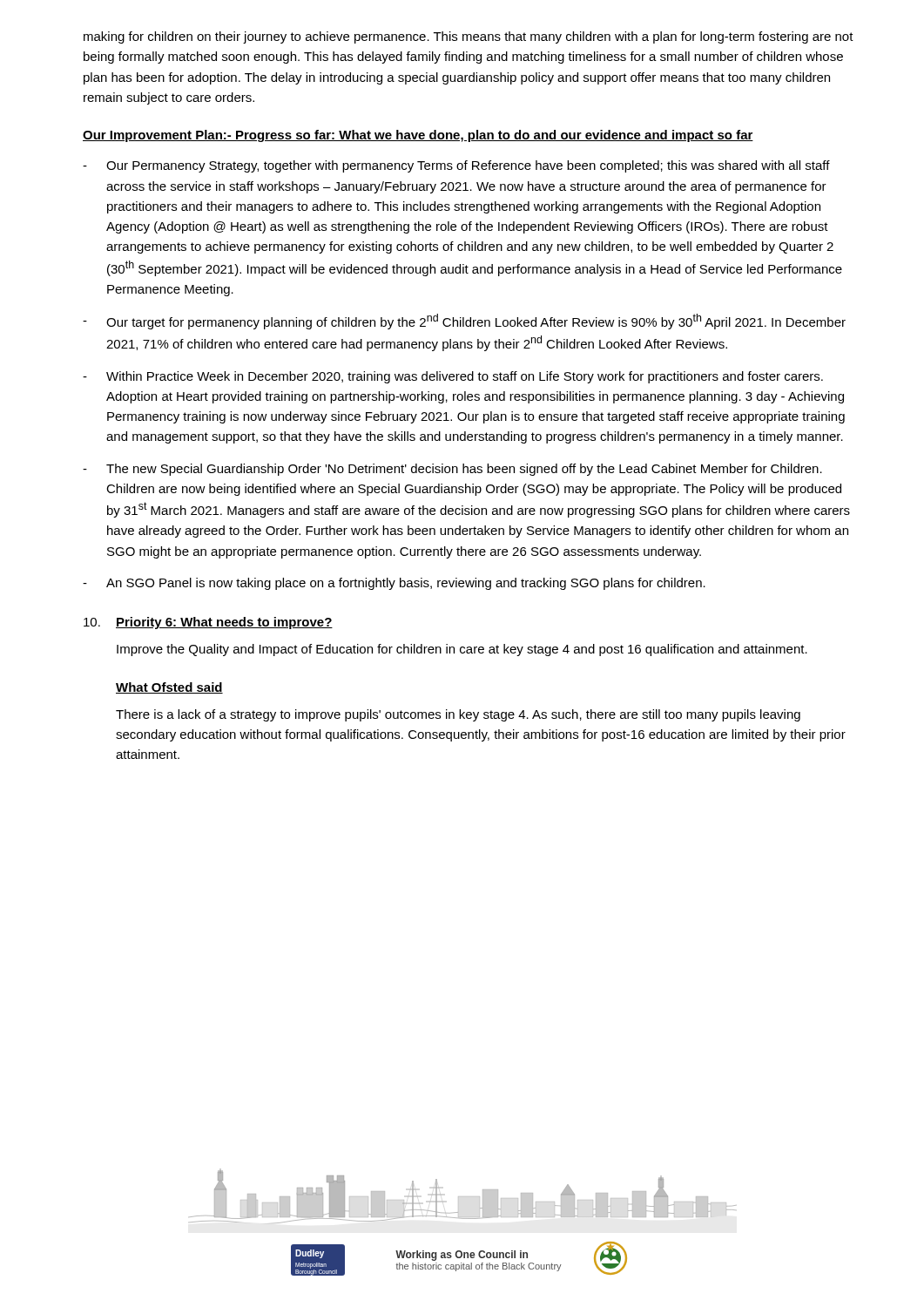Click on the section header that says "Our Improvement Plan:- Progress so"

pyautogui.click(x=418, y=135)
